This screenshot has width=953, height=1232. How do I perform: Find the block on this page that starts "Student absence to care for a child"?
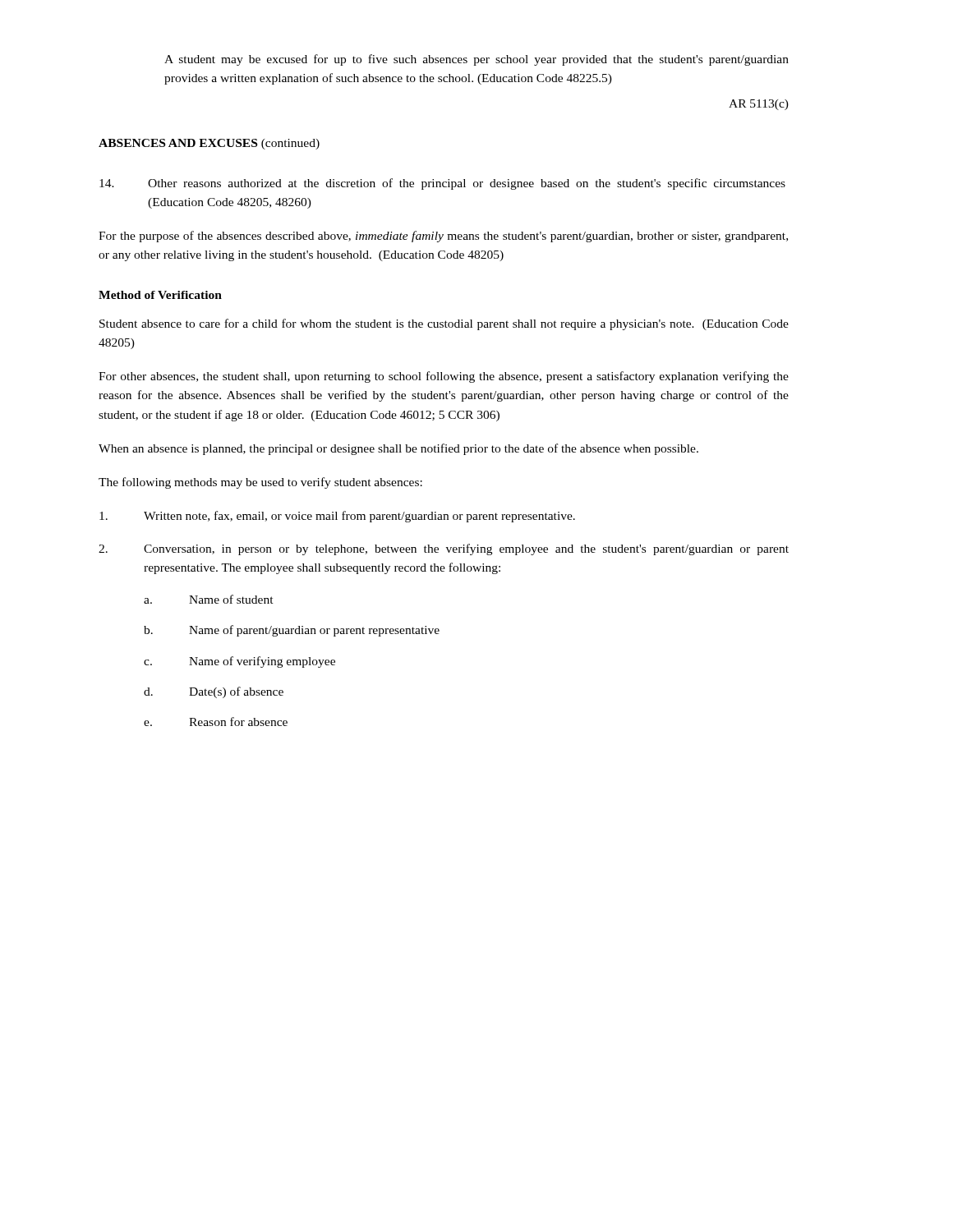coord(444,332)
